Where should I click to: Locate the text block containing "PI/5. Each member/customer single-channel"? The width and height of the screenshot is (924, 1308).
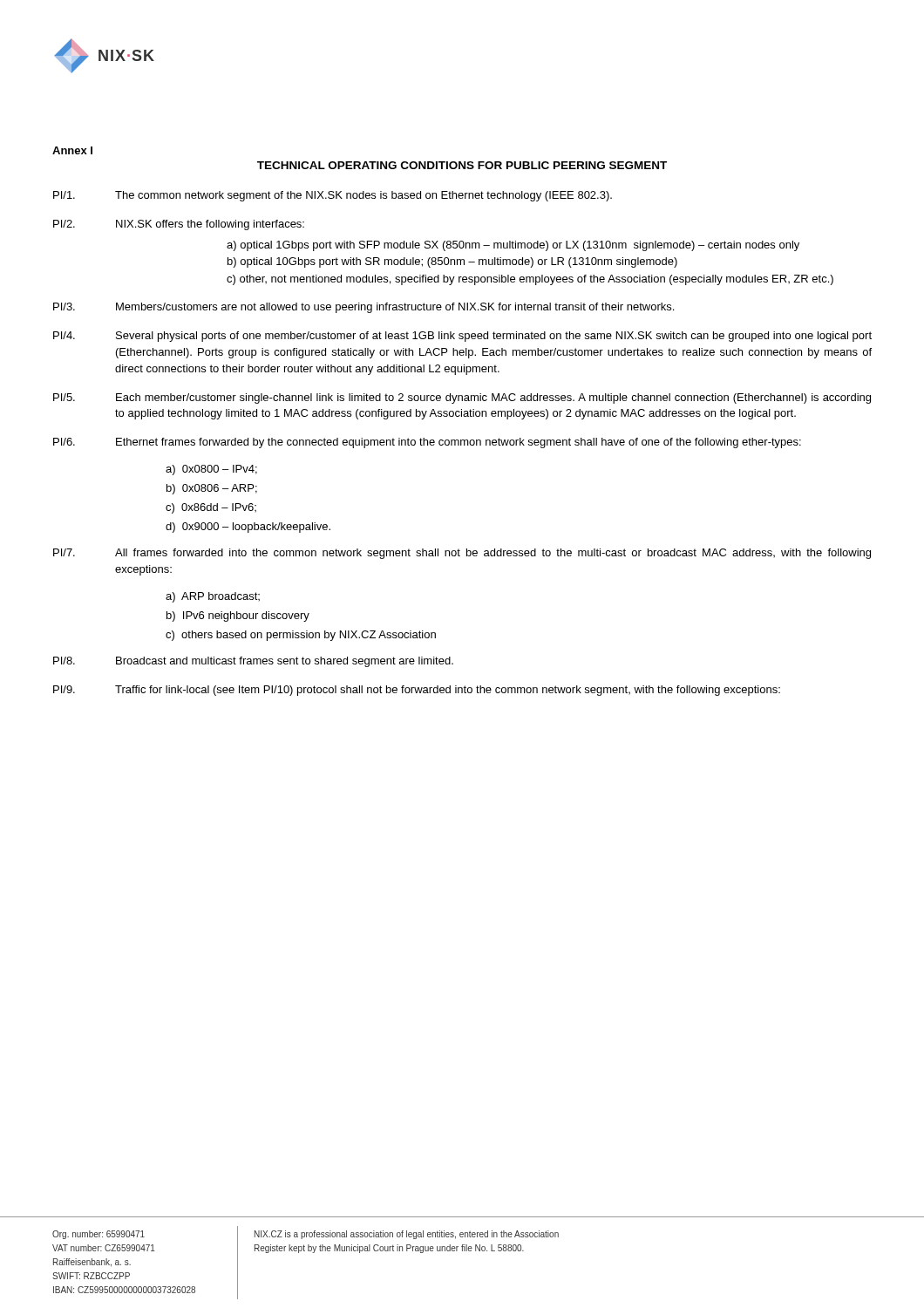[462, 406]
